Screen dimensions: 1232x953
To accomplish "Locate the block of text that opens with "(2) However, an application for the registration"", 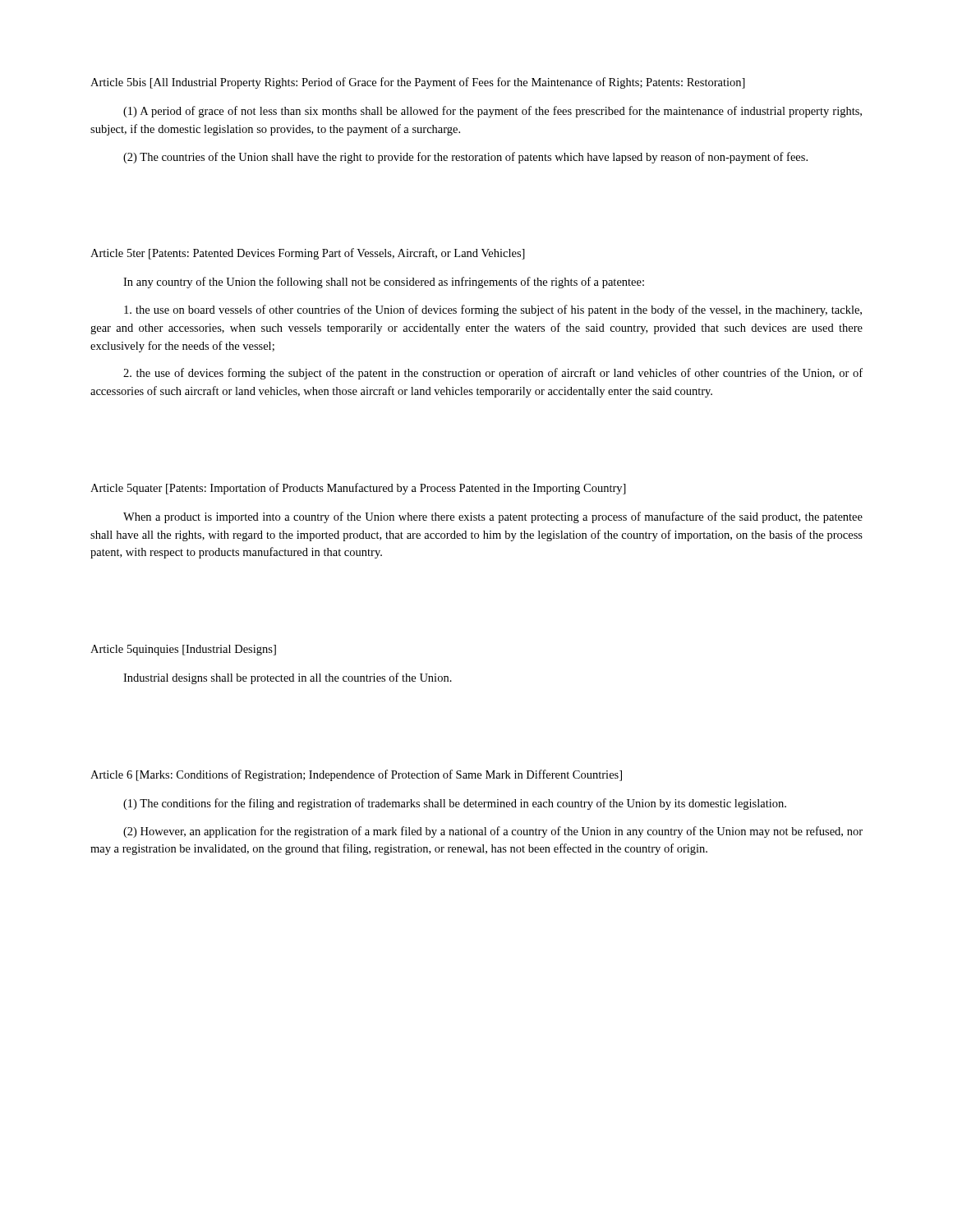I will point(476,840).
